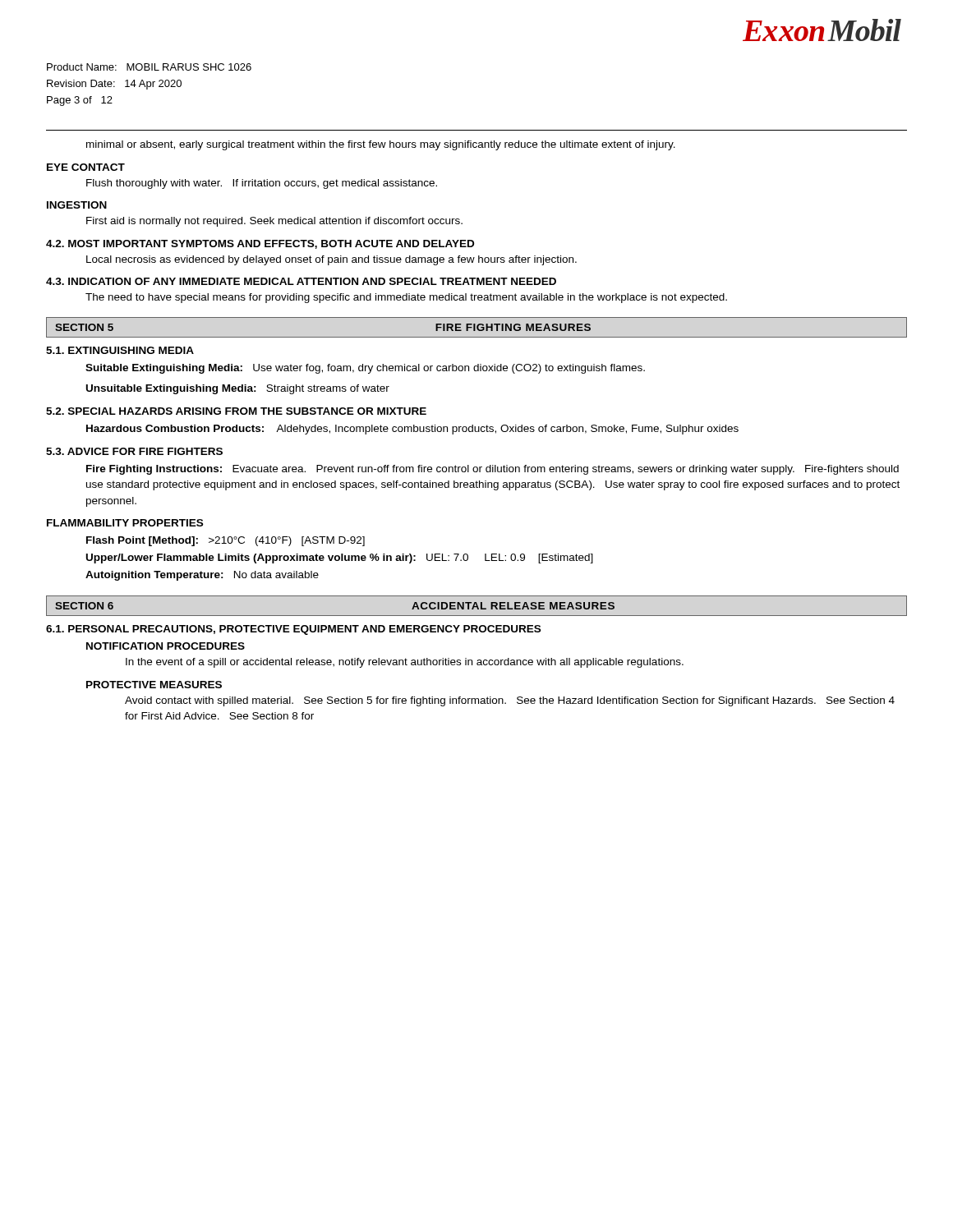Select the section header that says "PROTECTIVE MEASURES"
953x1232 pixels.
(x=154, y=684)
